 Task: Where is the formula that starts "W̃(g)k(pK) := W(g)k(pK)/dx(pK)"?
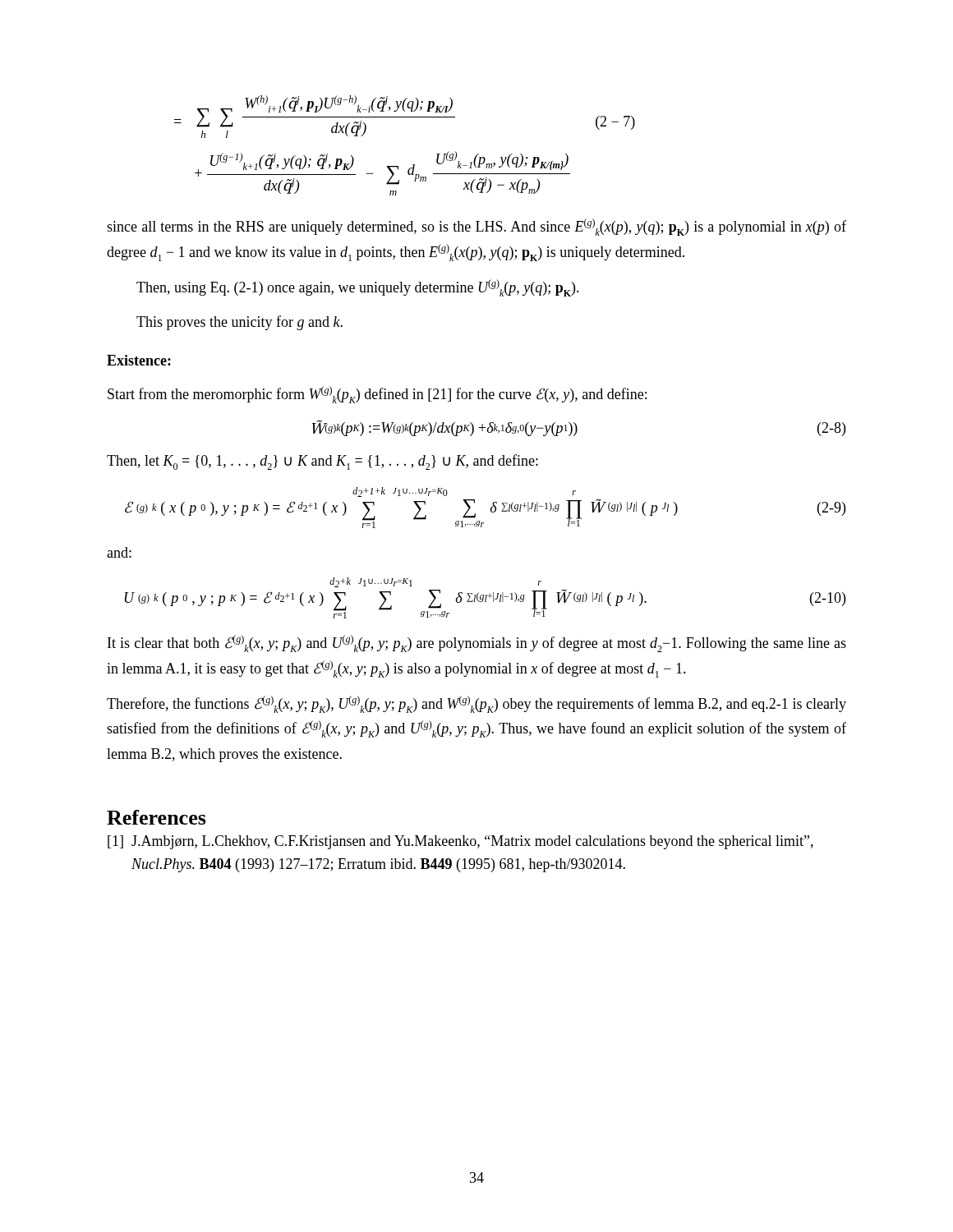tap(476, 428)
